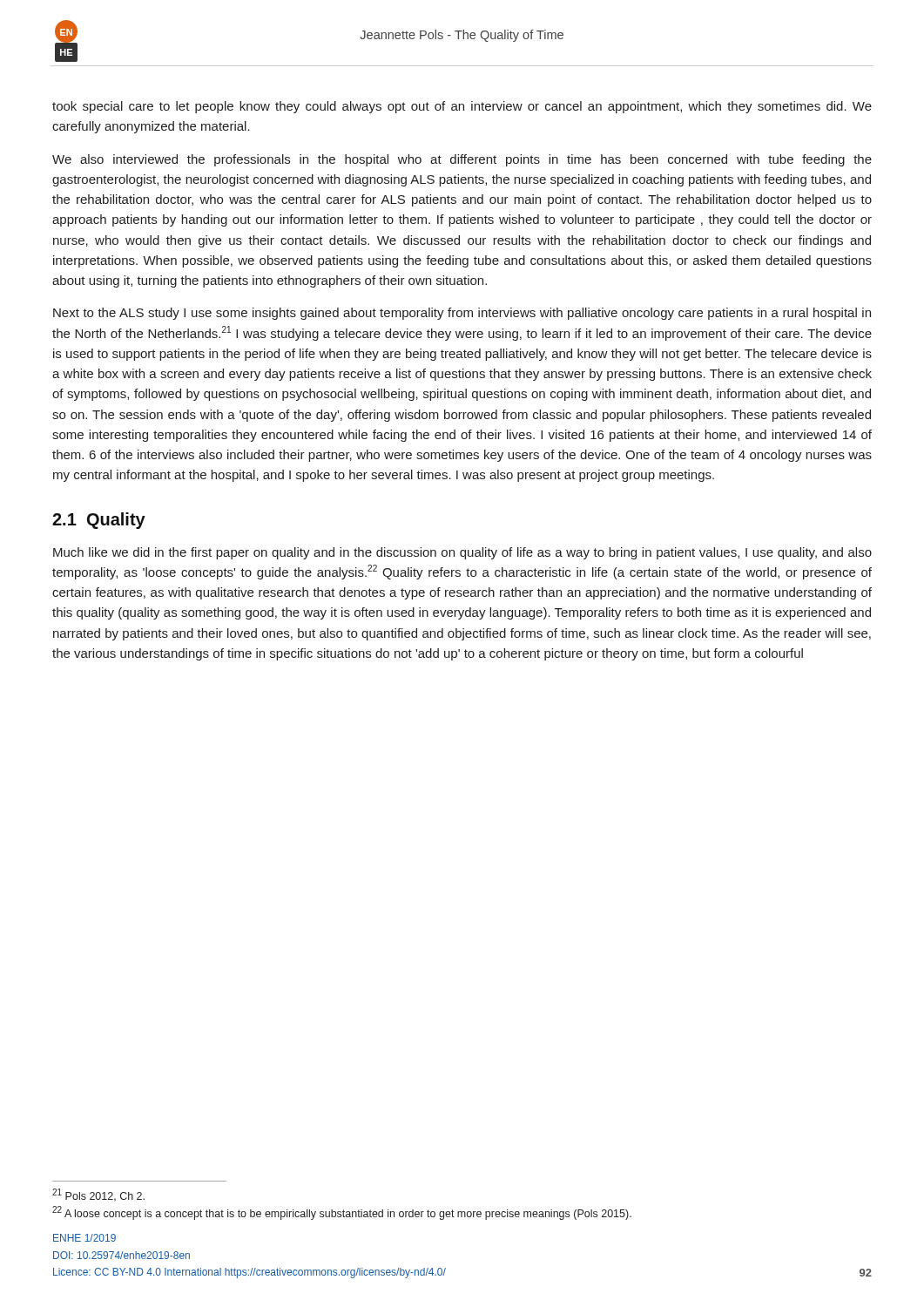The height and width of the screenshot is (1307, 924).
Task: Point to the block beginning "took special care to let people know they"
Action: 462,116
